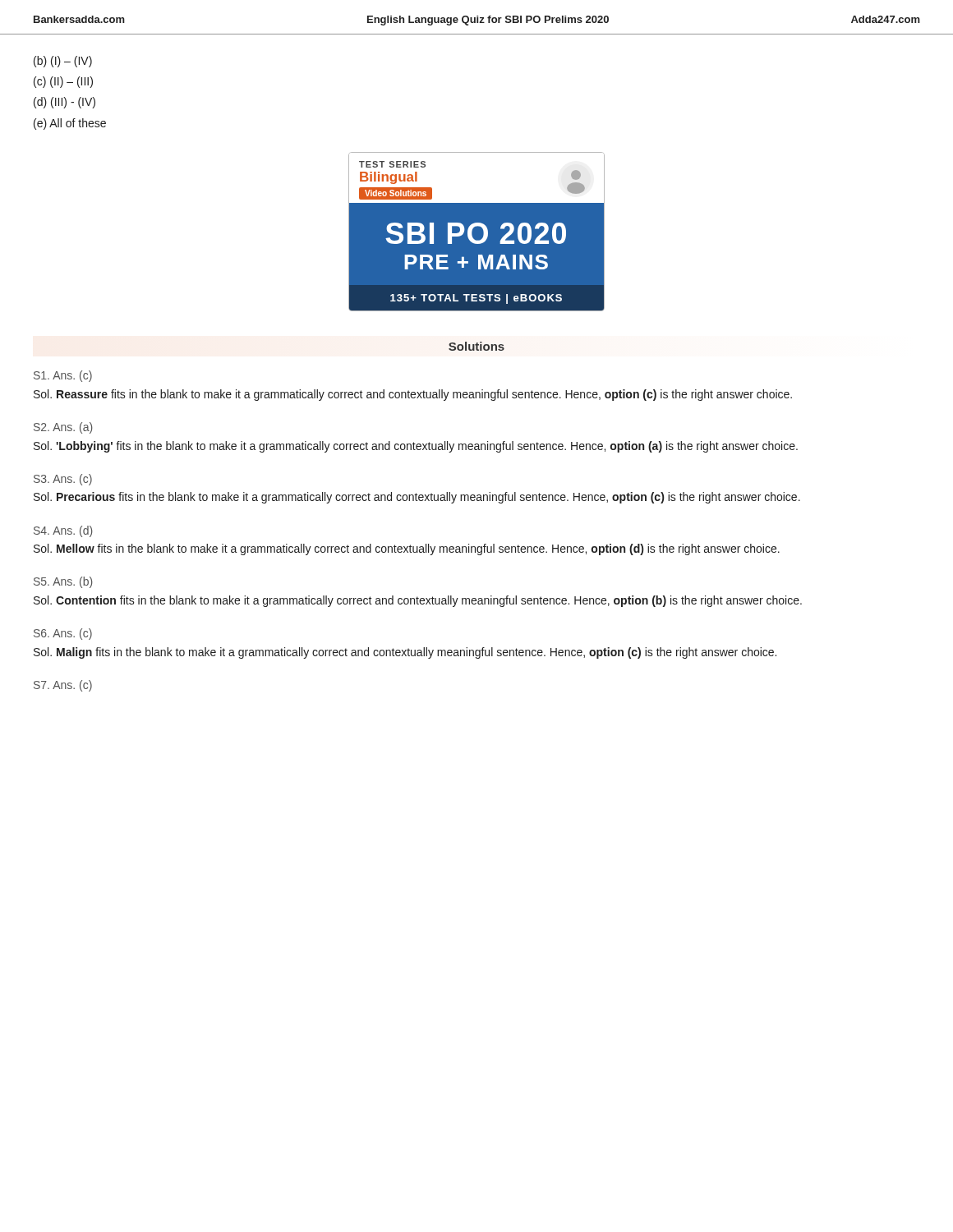The image size is (953, 1232).
Task: Where does it say "(c) (II) – (III)"?
Action: point(63,81)
